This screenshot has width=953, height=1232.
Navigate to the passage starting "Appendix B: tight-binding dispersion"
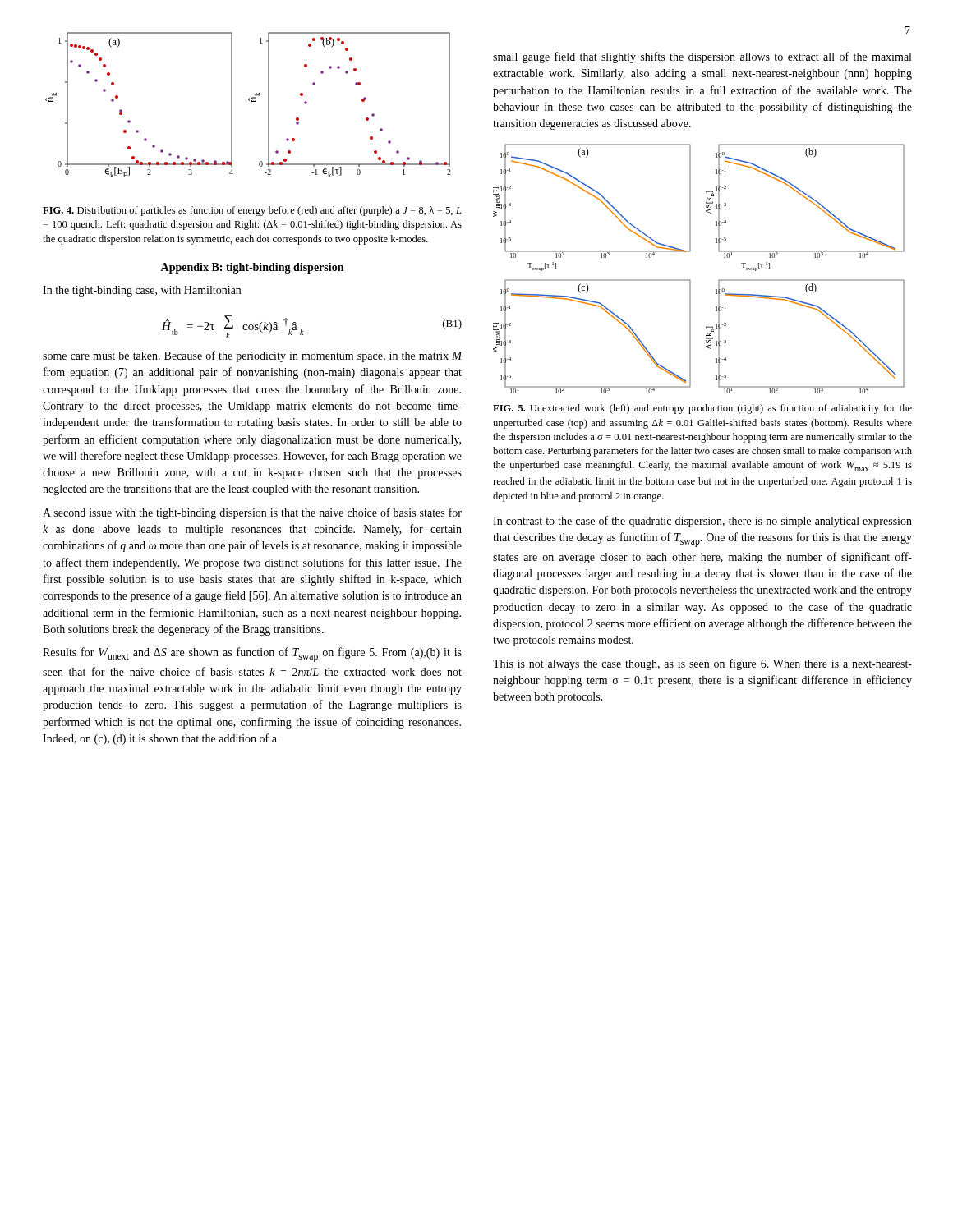tap(252, 267)
